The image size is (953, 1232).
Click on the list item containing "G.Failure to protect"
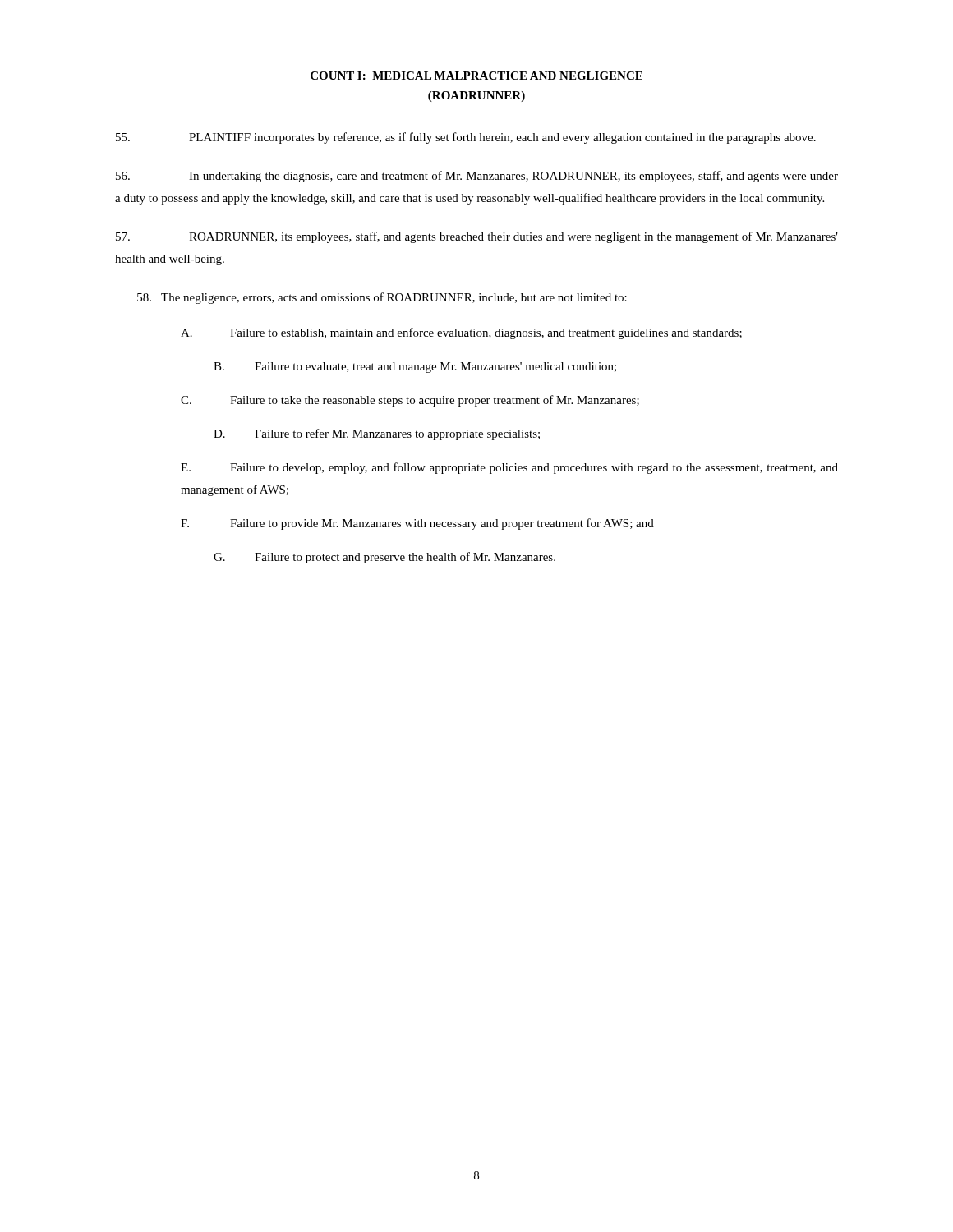click(x=385, y=557)
